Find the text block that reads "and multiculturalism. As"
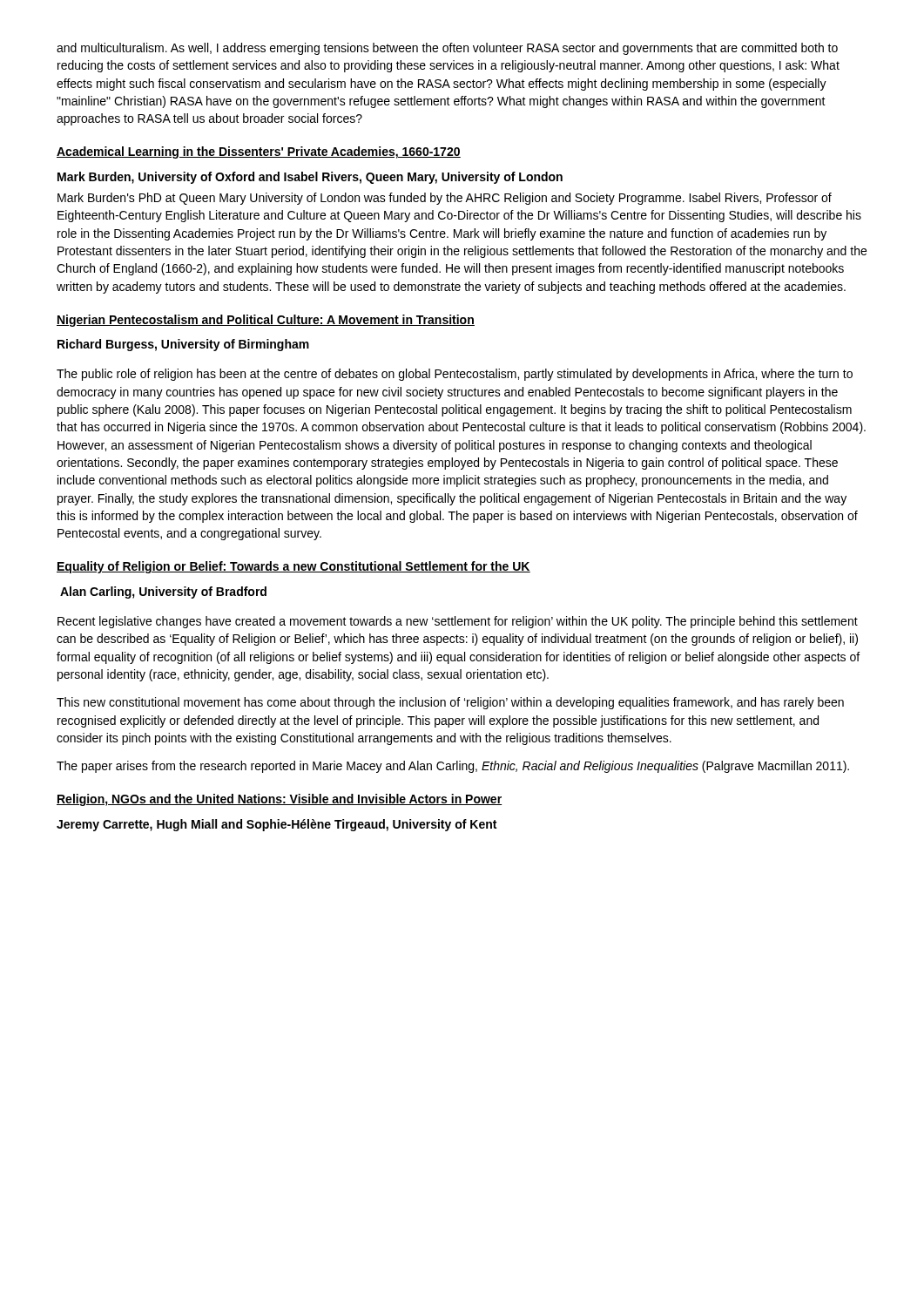 pos(448,83)
